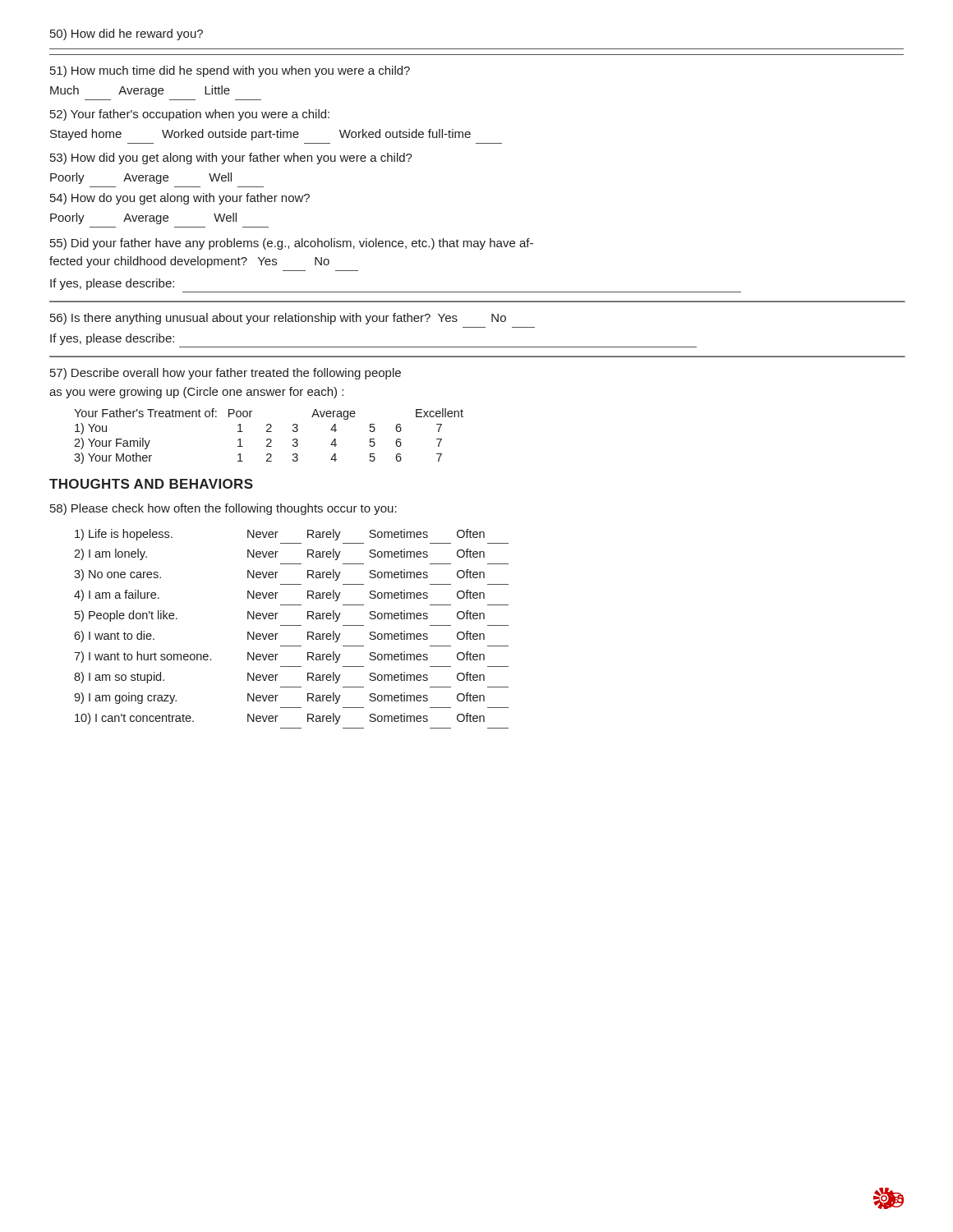Navigate to the region starting "56) Is there"
The height and width of the screenshot is (1232, 953).
pyautogui.click(x=476, y=333)
